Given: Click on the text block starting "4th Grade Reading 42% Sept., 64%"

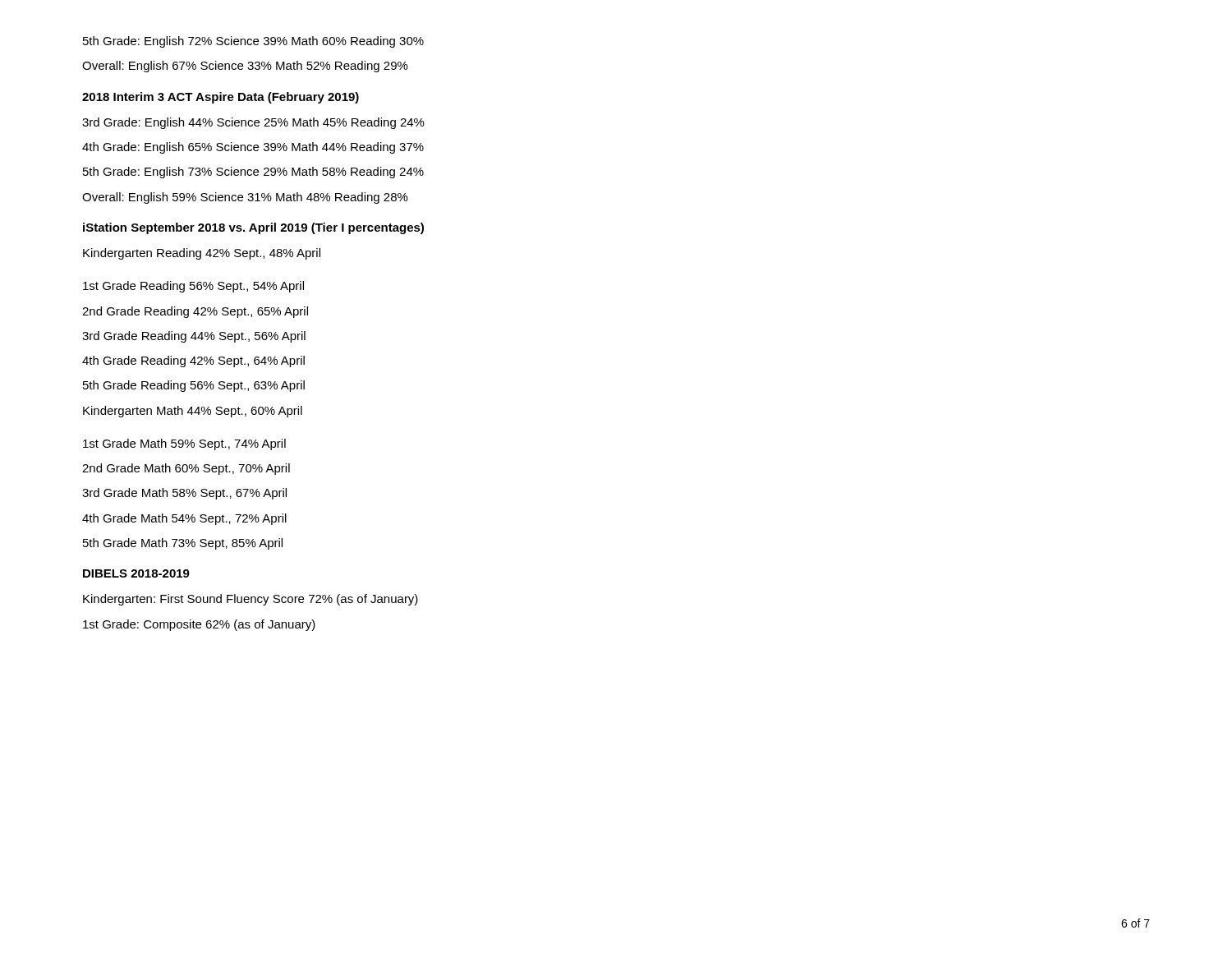Looking at the screenshot, I should [x=194, y=360].
